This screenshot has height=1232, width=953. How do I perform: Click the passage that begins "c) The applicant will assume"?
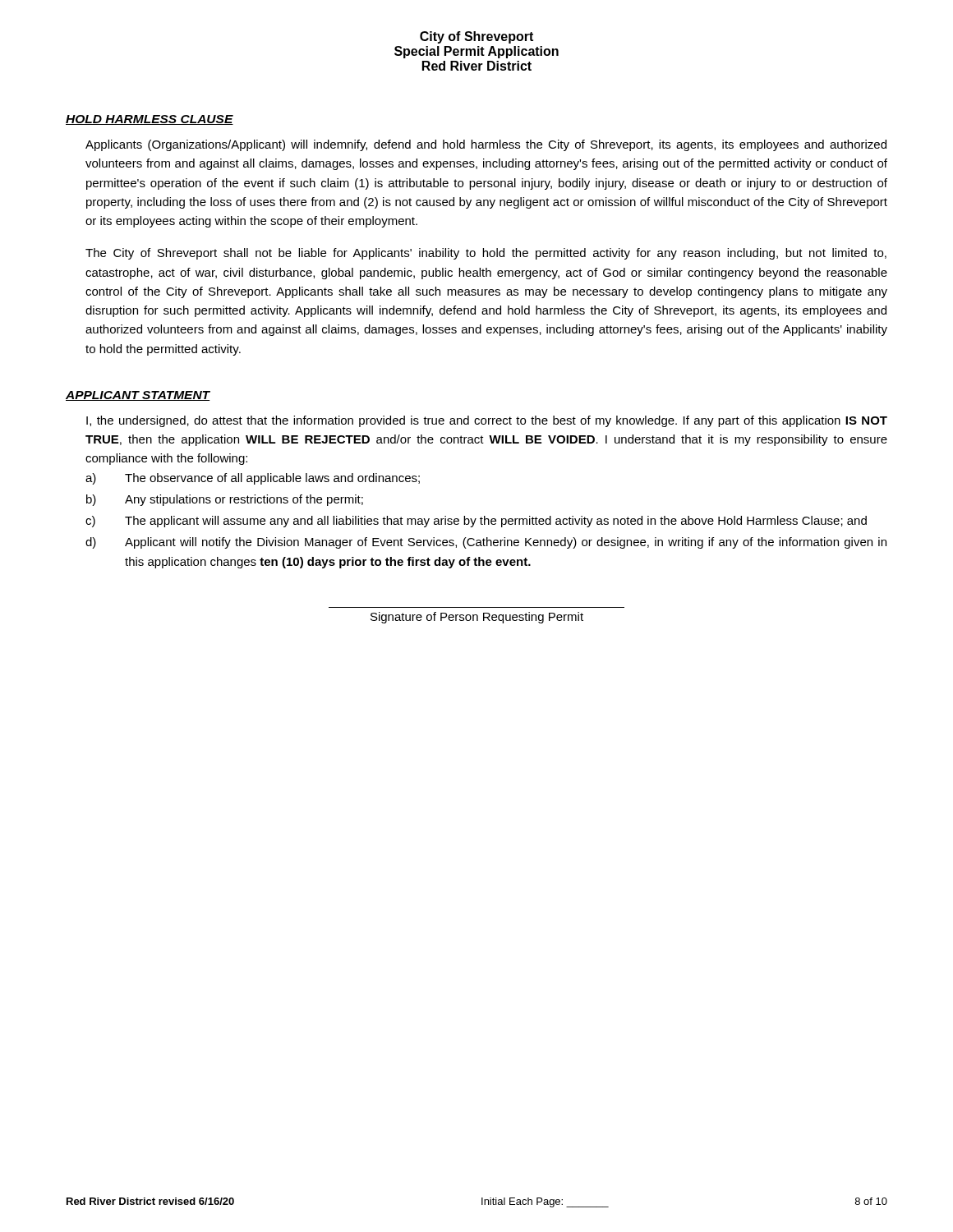486,520
